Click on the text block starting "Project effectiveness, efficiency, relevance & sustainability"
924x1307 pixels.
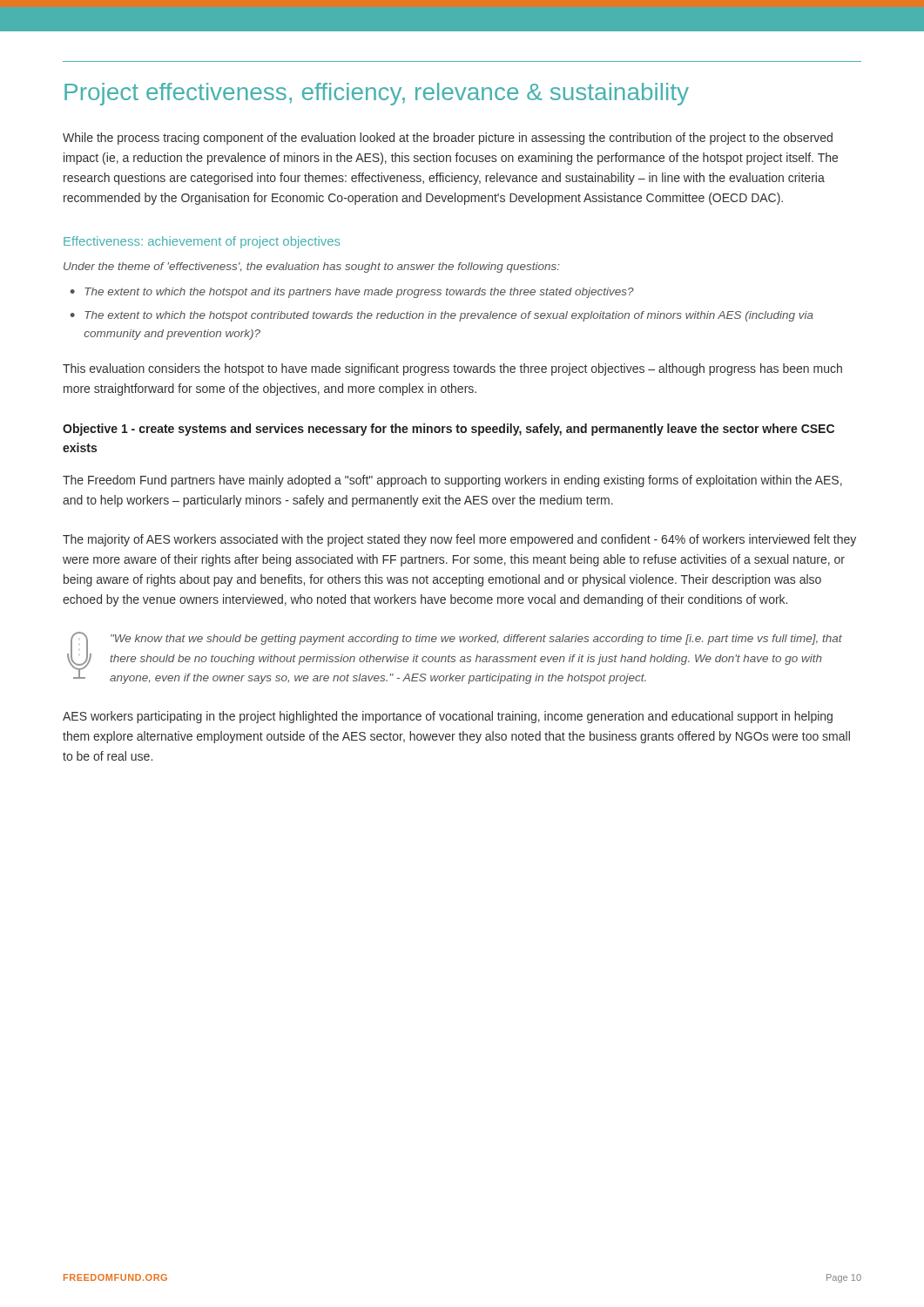(462, 92)
